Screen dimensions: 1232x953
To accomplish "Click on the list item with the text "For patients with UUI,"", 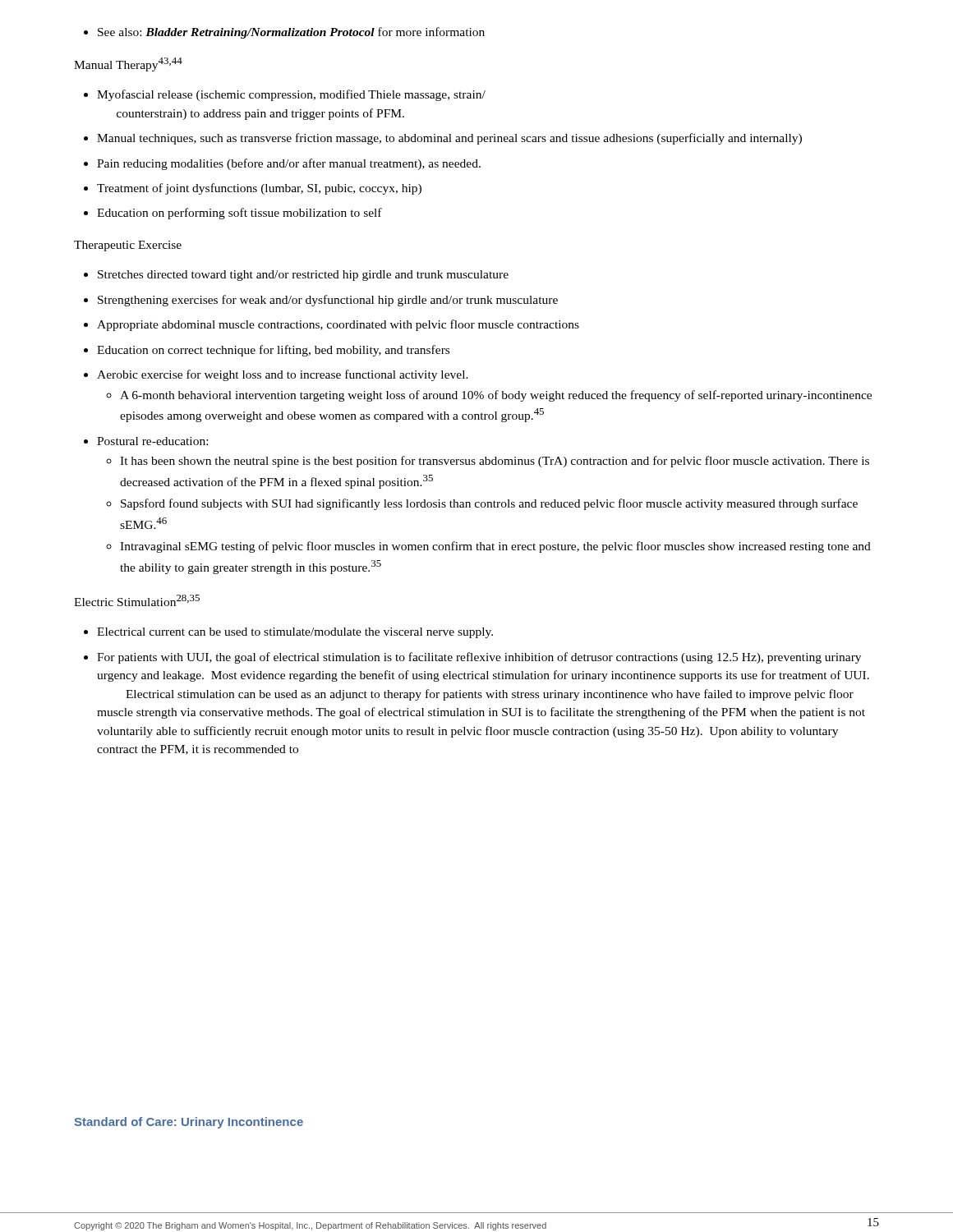I will [x=476, y=703].
